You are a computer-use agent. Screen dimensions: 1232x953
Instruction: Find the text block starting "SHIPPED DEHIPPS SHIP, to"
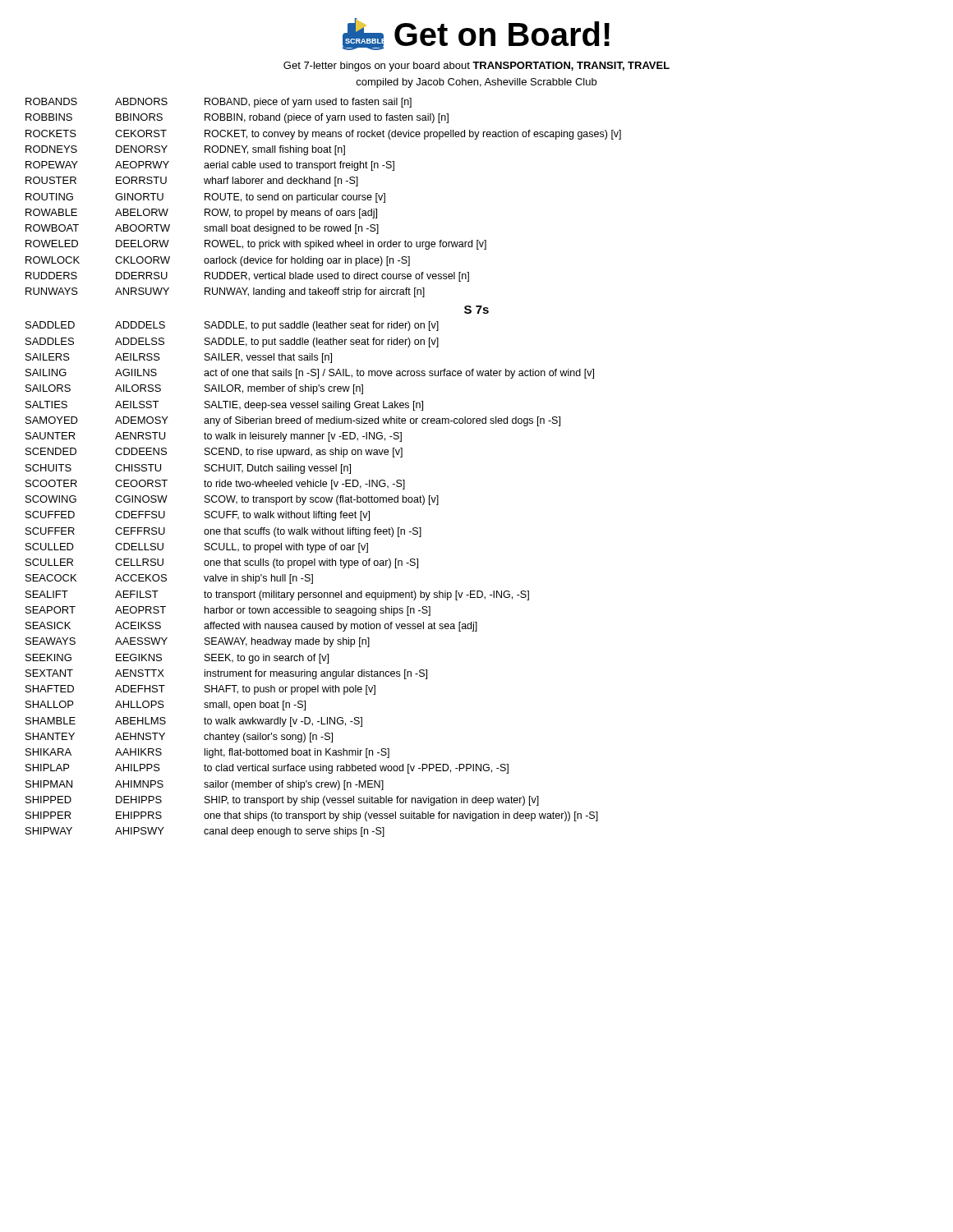coord(476,800)
